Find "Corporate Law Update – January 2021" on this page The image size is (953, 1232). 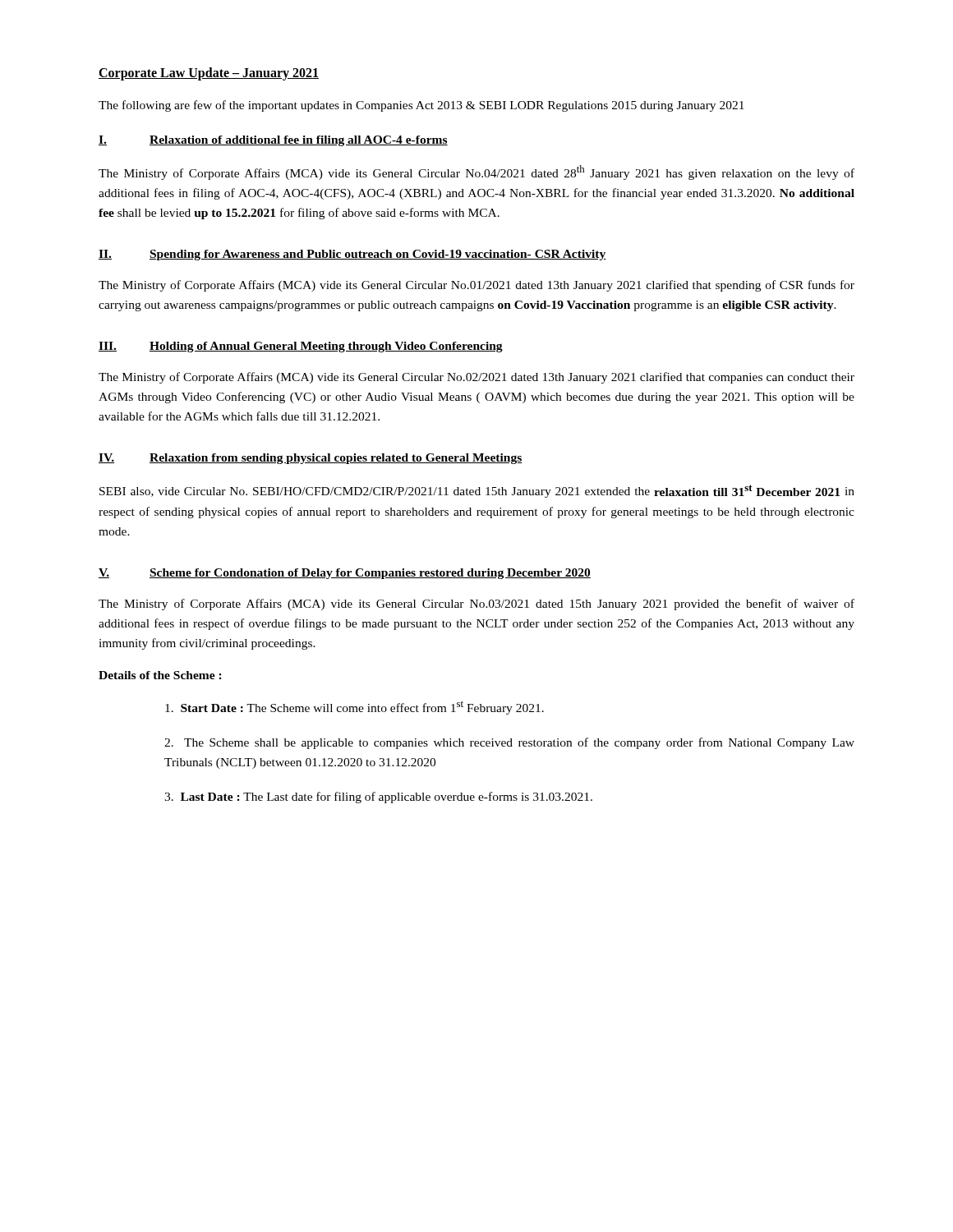[209, 73]
